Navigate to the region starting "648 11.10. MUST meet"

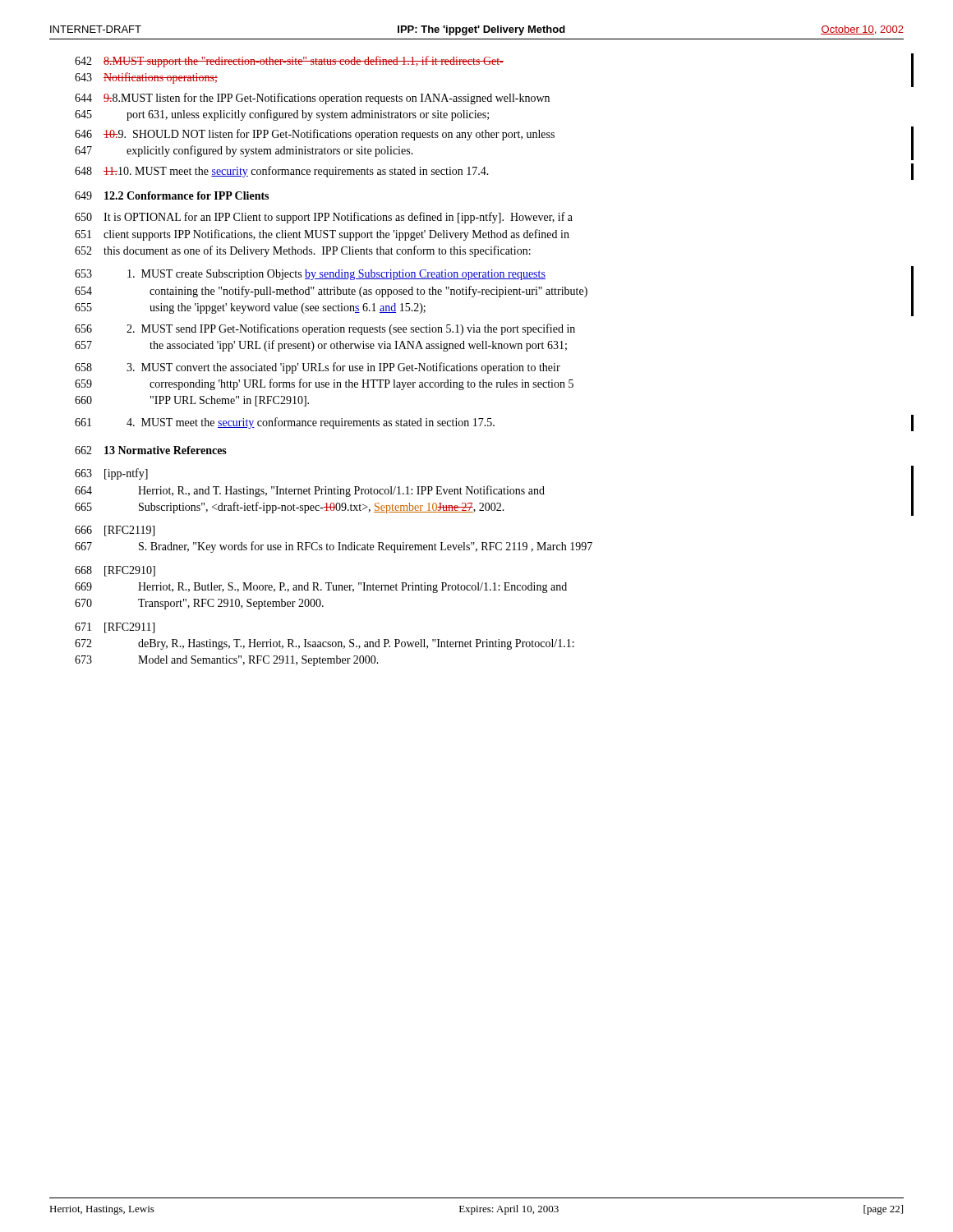coord(476,172)
